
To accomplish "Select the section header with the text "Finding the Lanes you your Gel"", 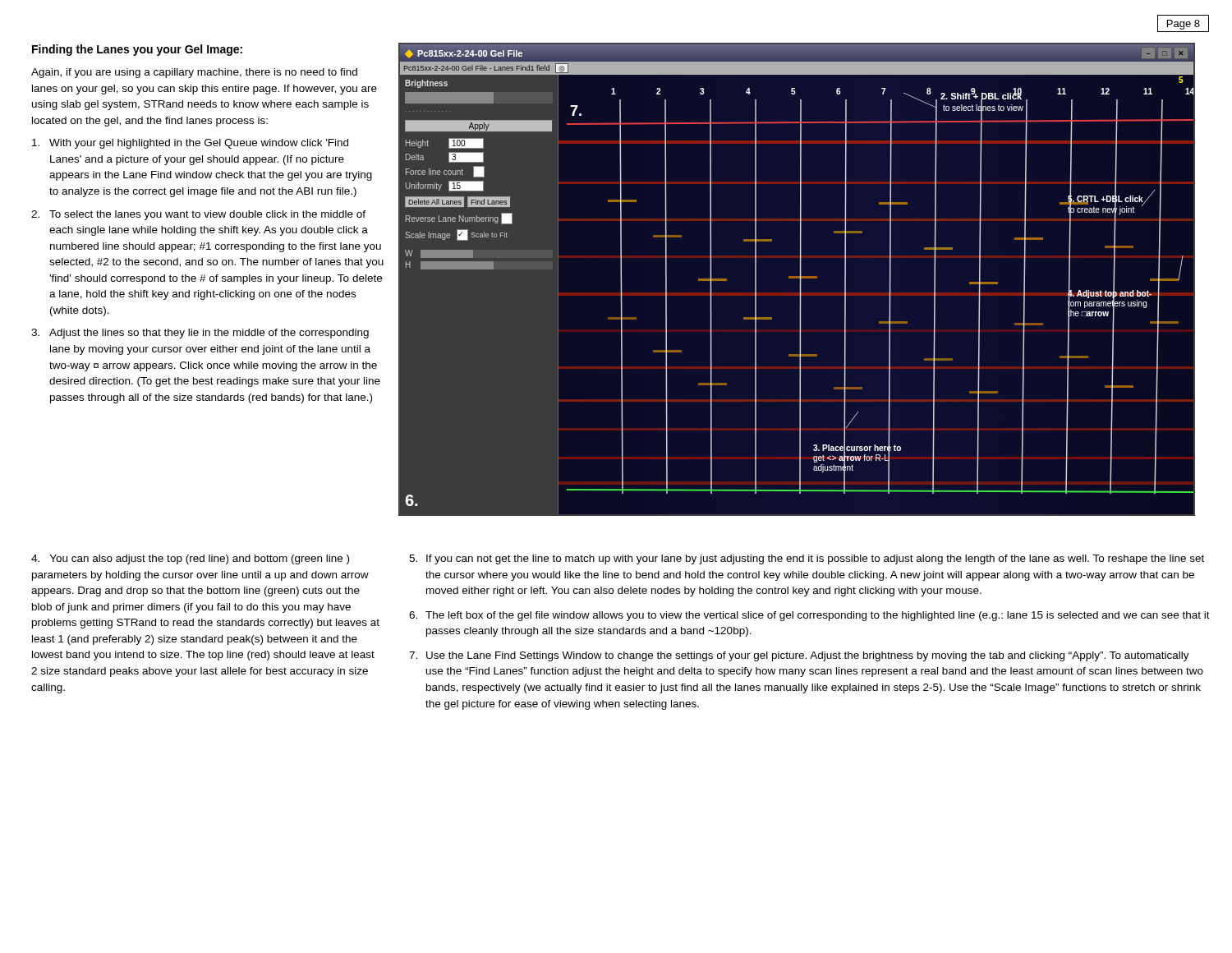I will click(x=137, y=49).
